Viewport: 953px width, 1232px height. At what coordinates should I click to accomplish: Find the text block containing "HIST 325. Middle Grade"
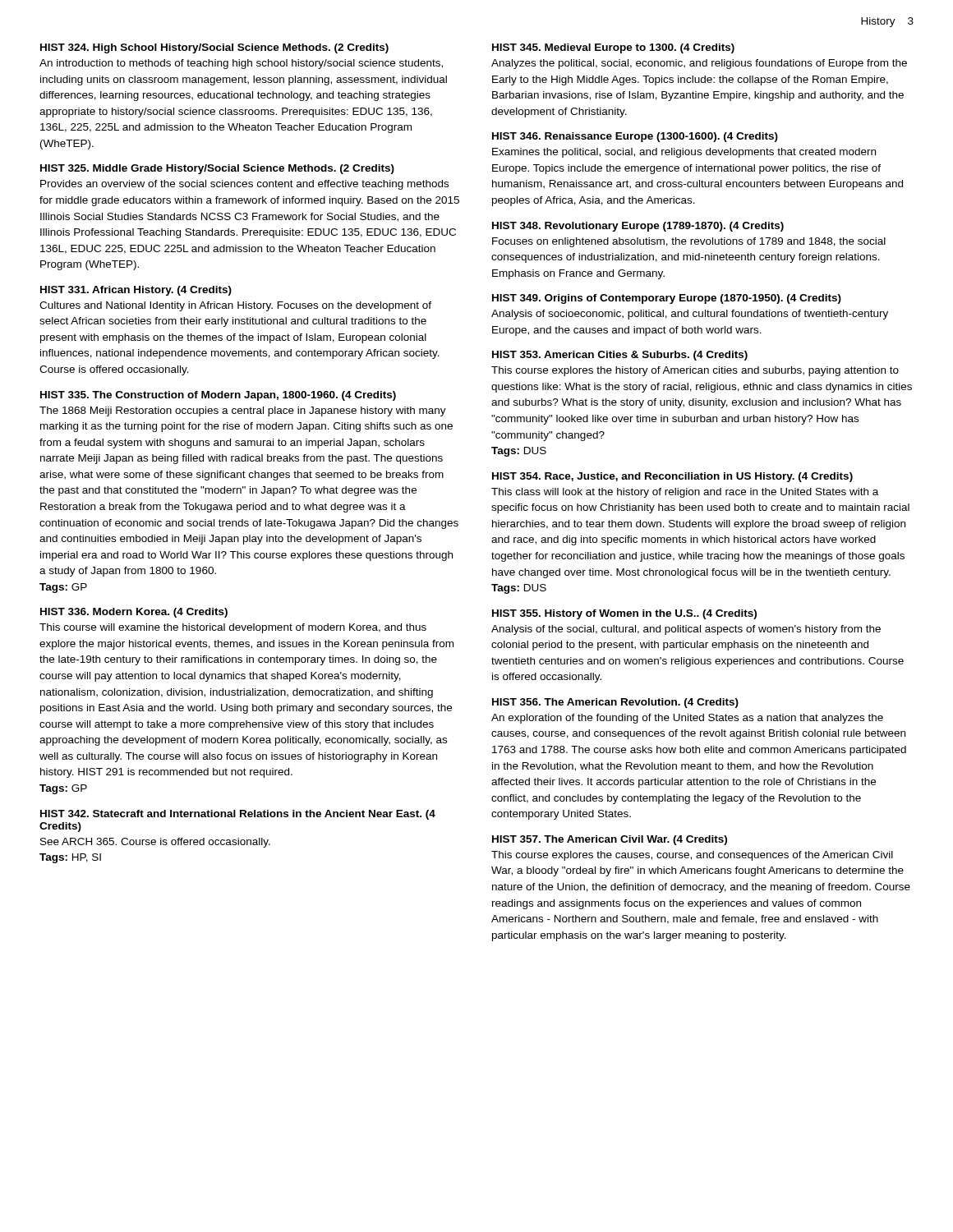point(251,217)
